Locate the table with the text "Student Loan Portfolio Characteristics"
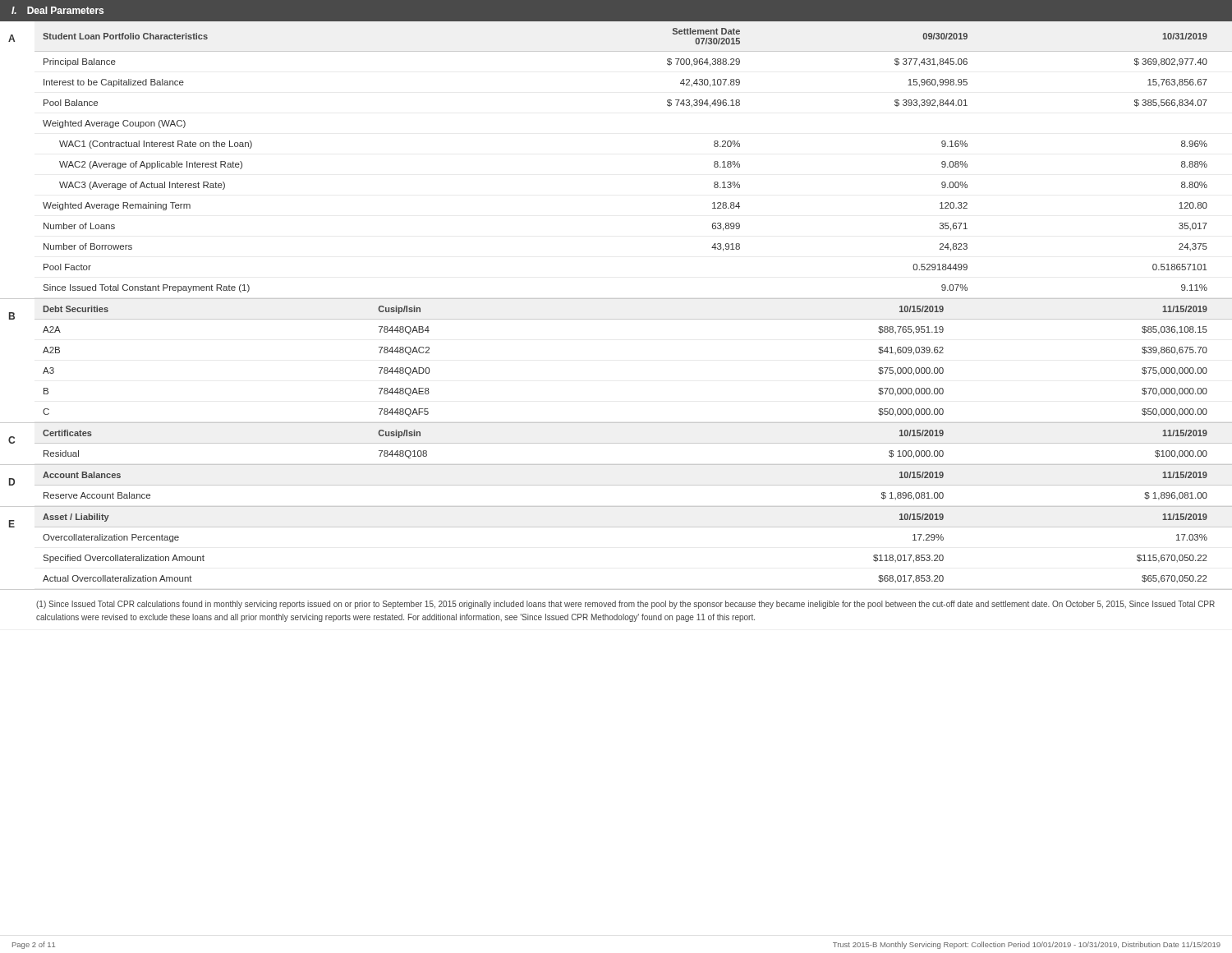Image resolution: width=1232 pixels, height=953 pixels. (633, 160)
